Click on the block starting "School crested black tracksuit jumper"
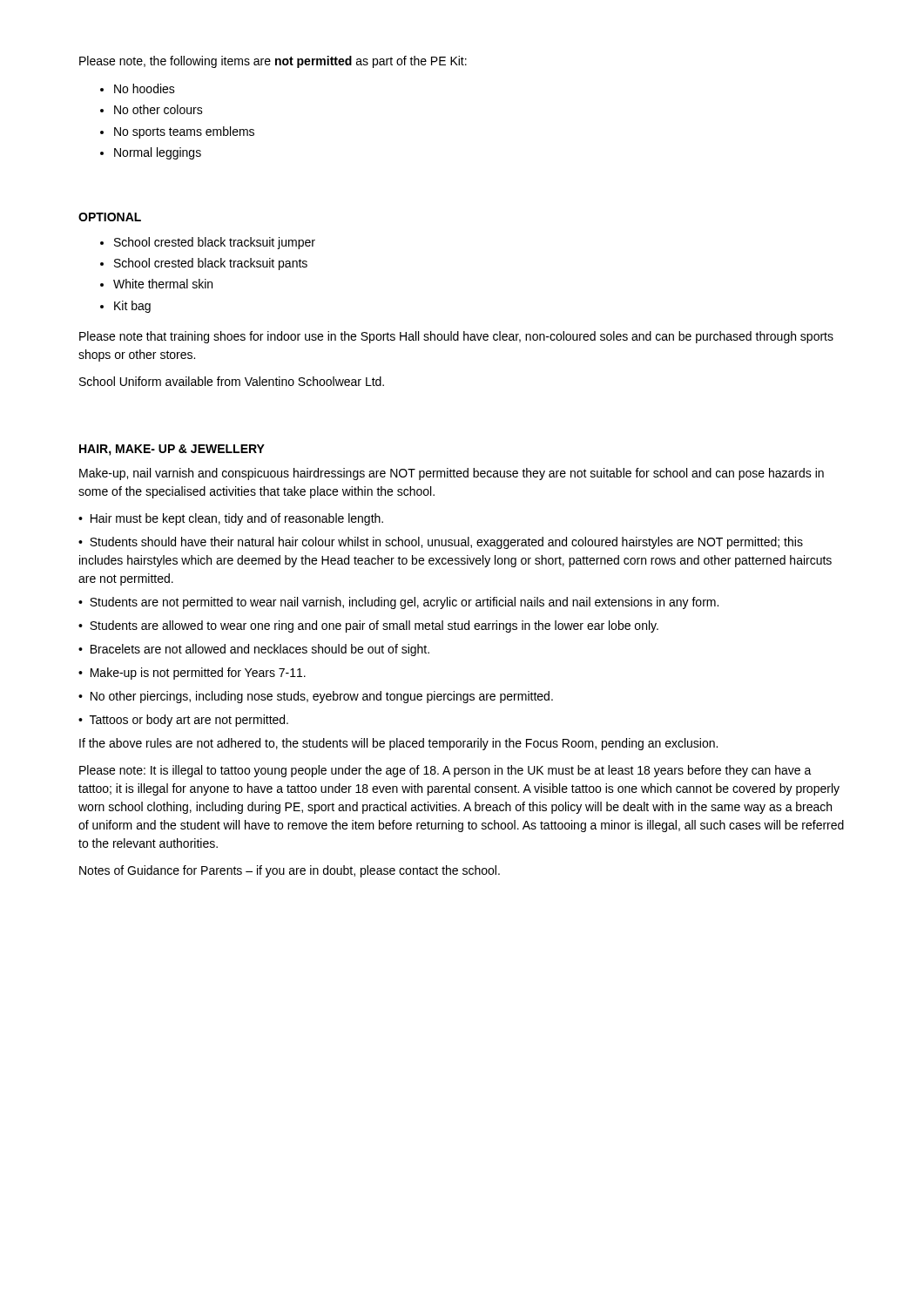This screenshot has height=1307, width=924. coord(215,243)
